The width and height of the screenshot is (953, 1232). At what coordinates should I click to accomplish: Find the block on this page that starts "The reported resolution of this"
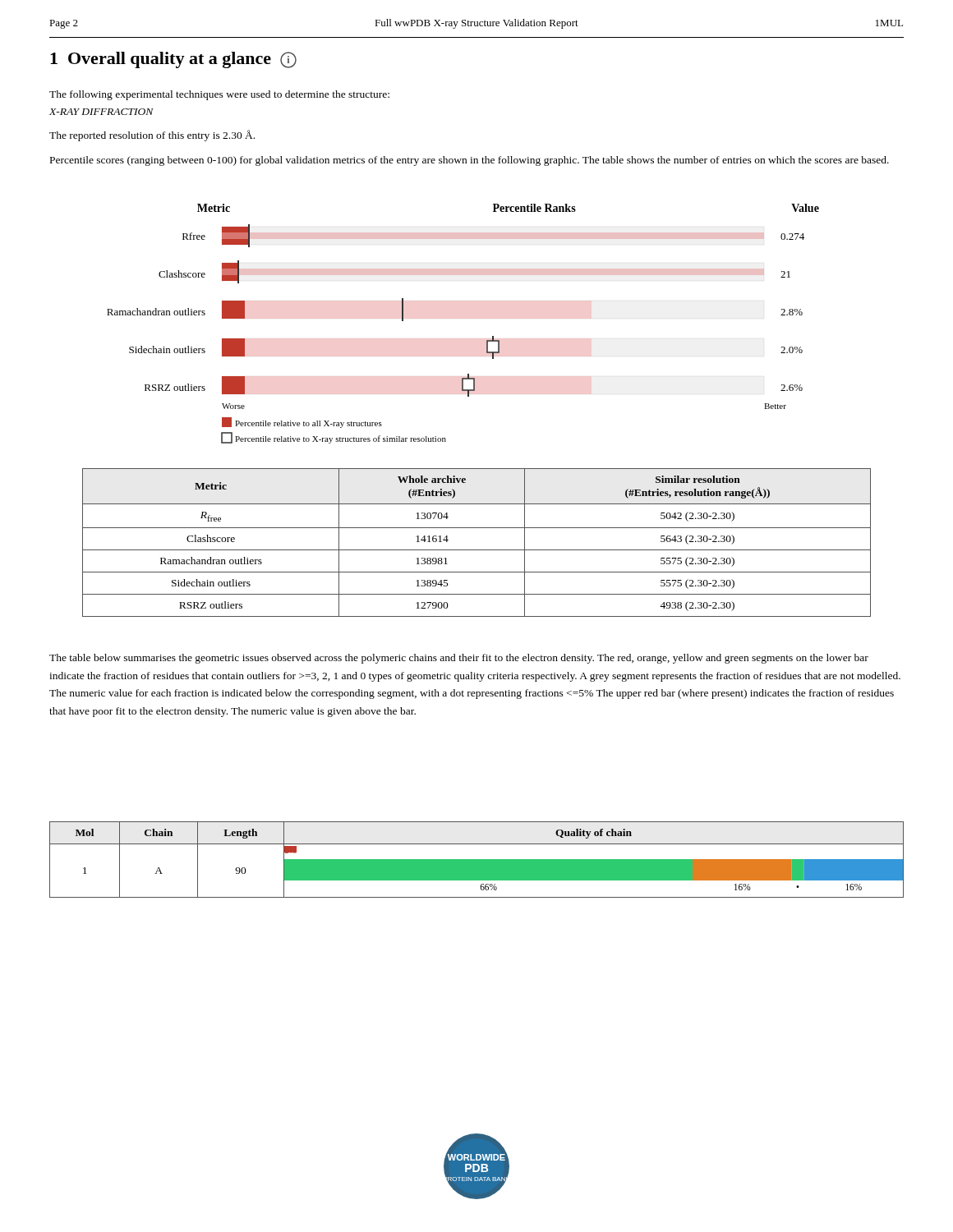pyautogui.click(x=152, y=135)
